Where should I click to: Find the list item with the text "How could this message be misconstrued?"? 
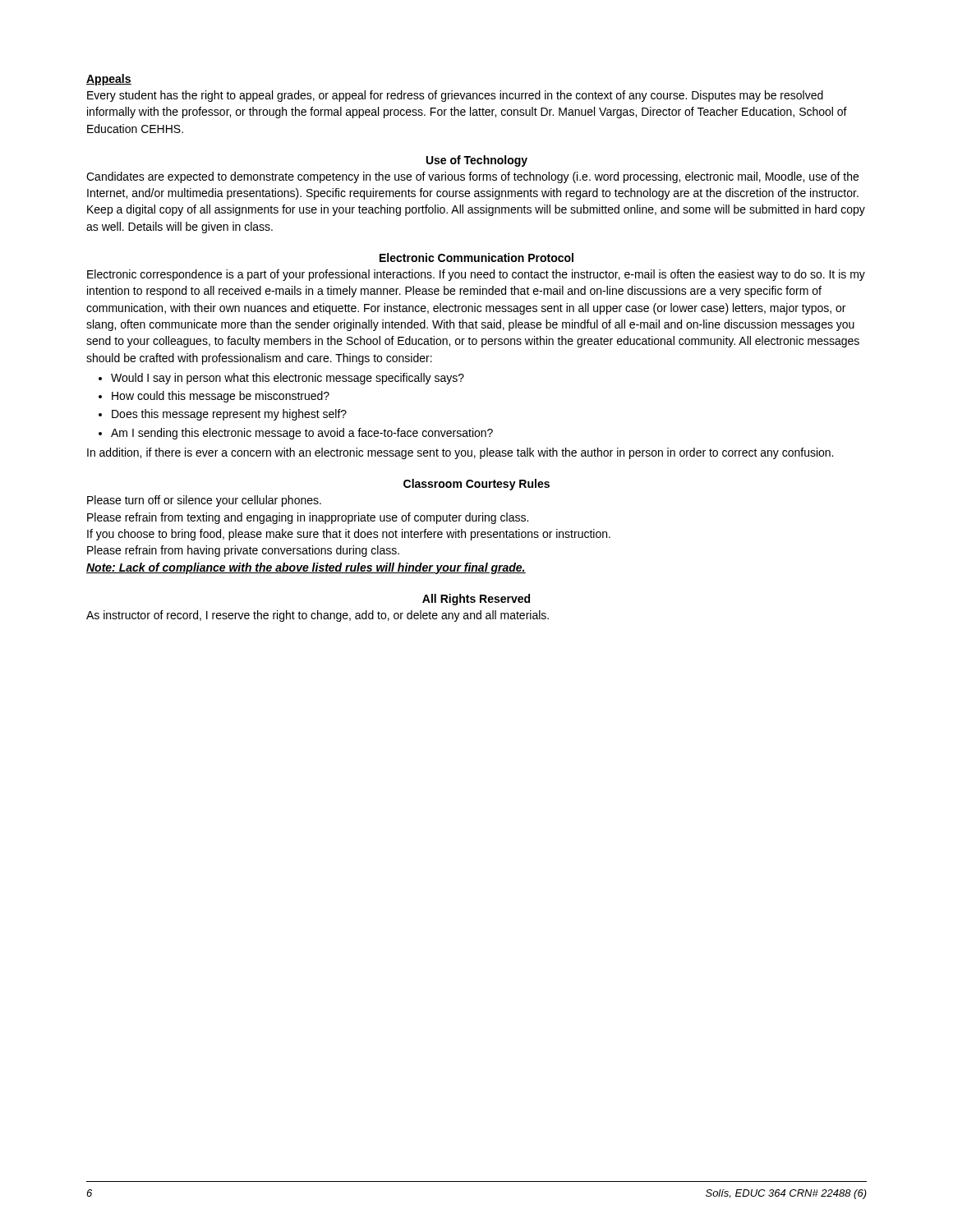pyautogui.click(x=220, y=396)
